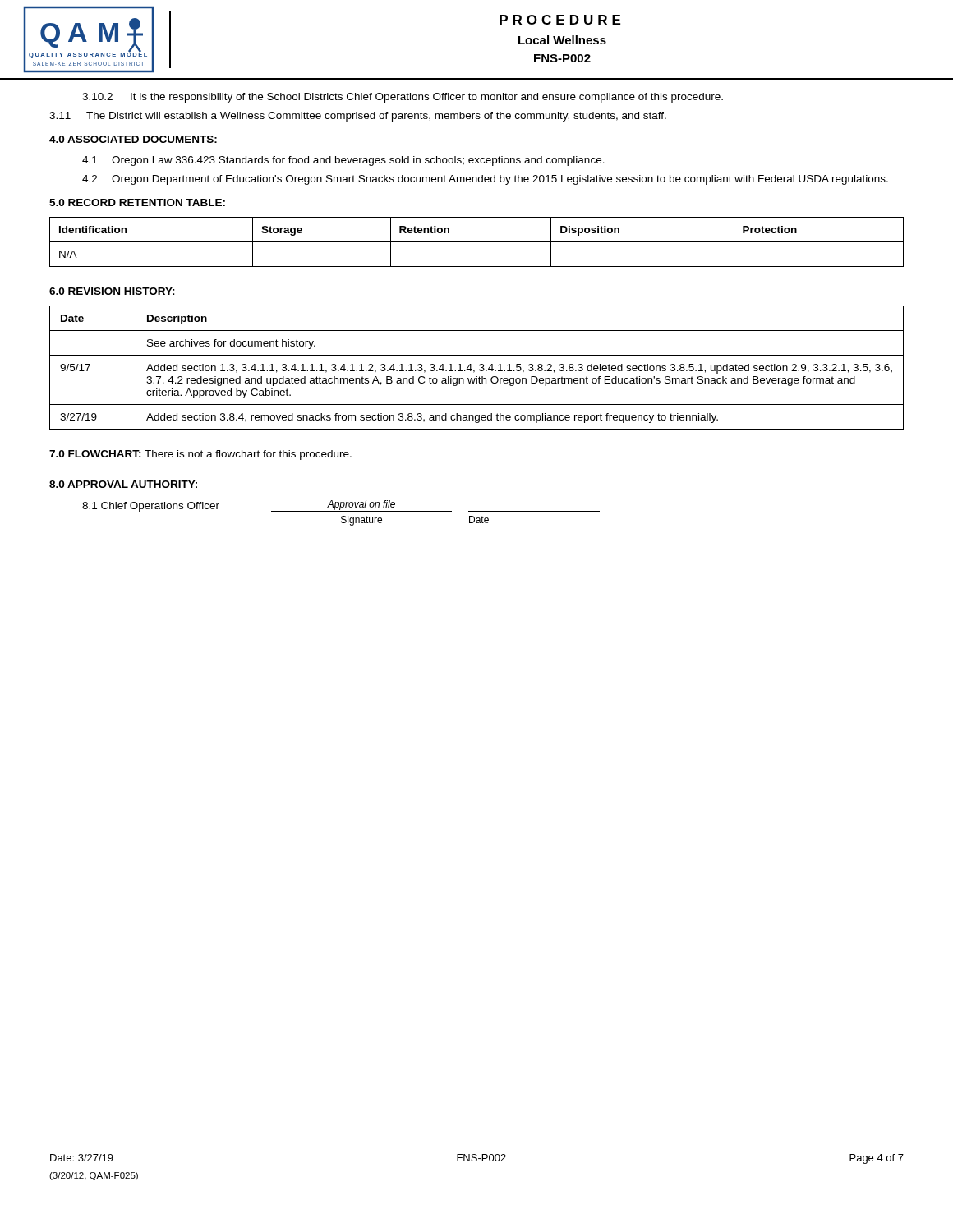Locate the passage starting "3.11 The District will establish a"

(x=358, y=115)
